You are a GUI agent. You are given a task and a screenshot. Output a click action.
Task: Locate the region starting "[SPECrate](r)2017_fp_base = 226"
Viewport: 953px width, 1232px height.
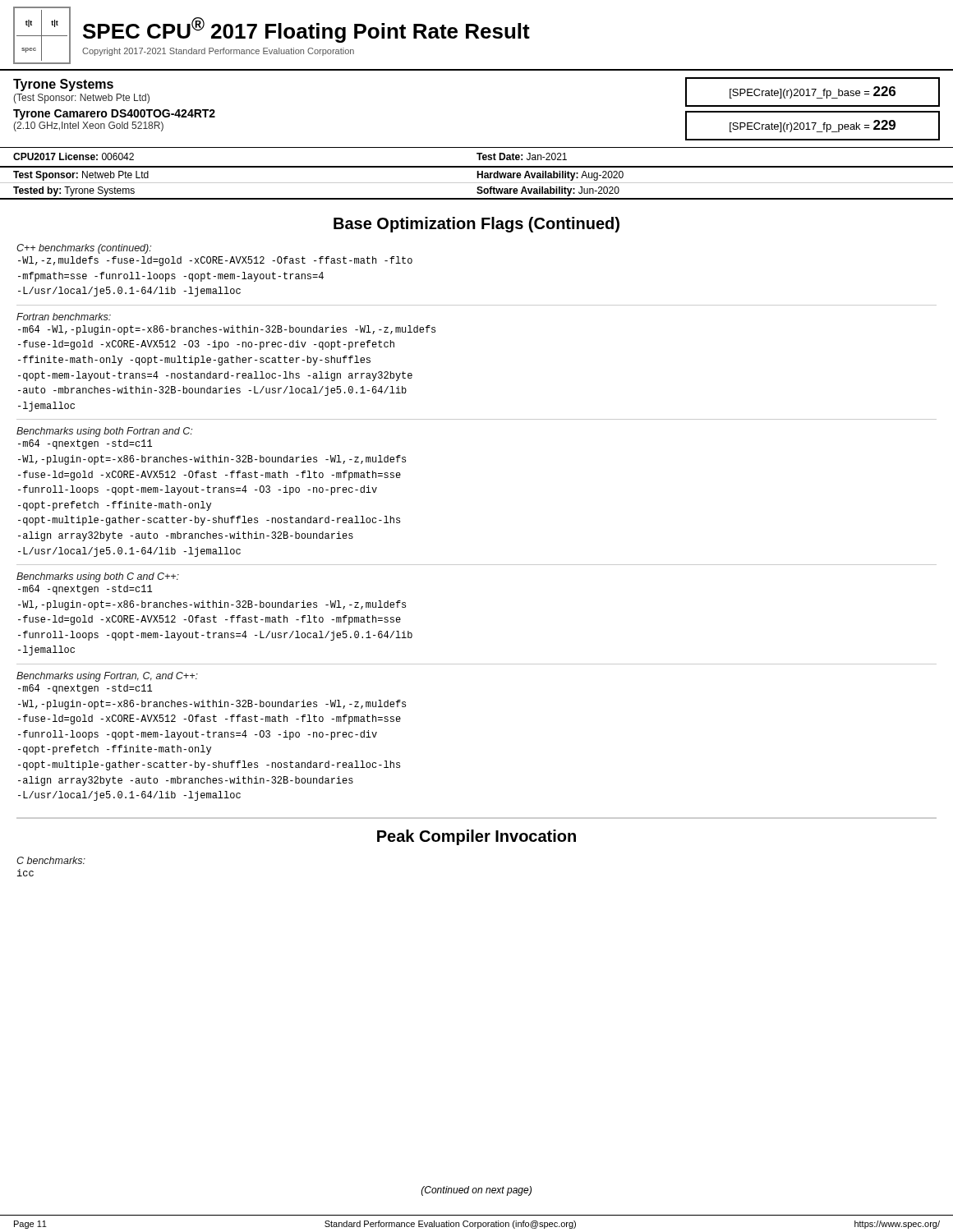pyautogui.click(x=813, y=92)
